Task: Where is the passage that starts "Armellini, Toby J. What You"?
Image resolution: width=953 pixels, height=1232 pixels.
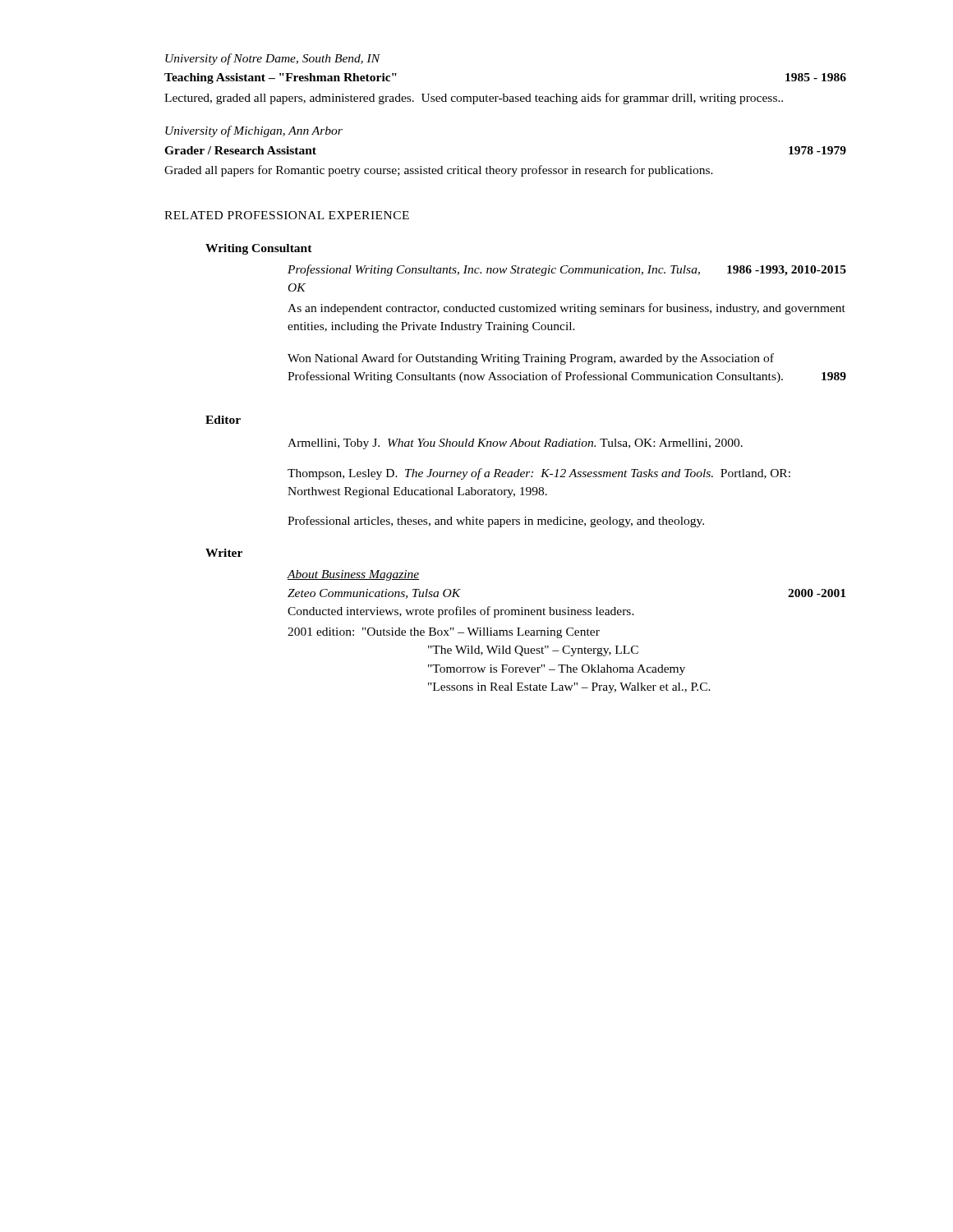Action: tap(515, 442)
